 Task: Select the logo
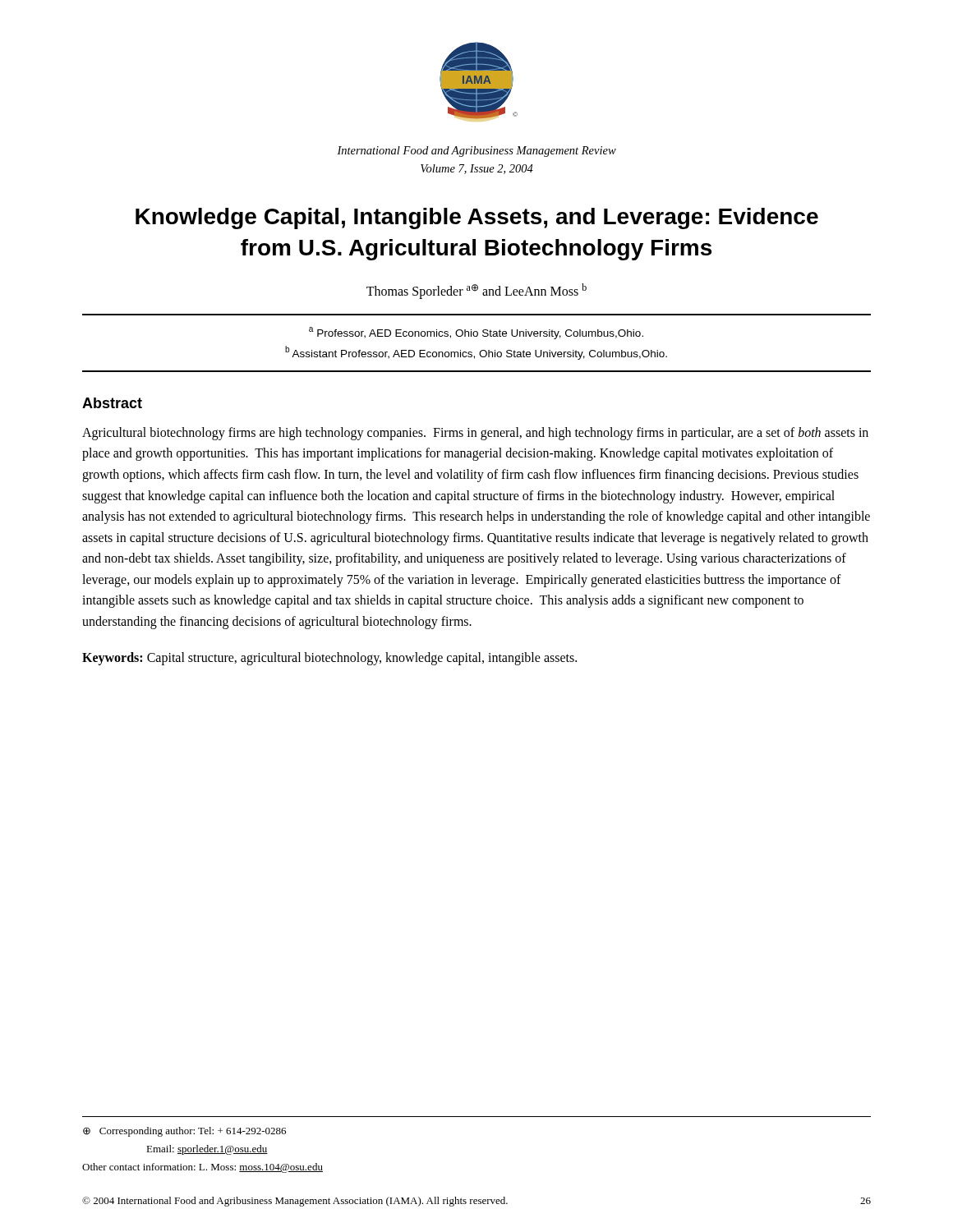[x=476, y=71]
